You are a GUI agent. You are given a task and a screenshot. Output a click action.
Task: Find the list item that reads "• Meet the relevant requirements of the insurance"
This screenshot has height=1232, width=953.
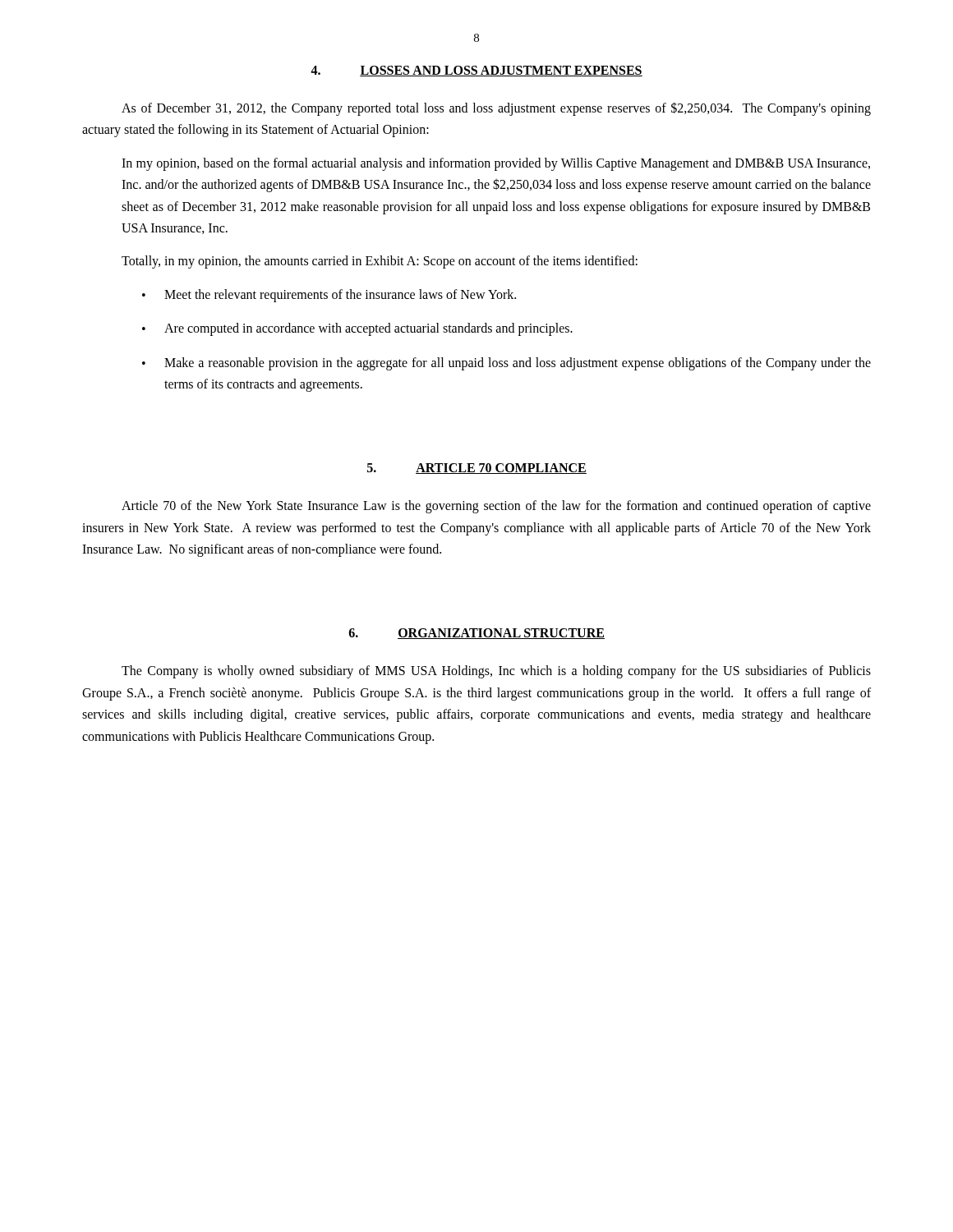click(506, 295)
